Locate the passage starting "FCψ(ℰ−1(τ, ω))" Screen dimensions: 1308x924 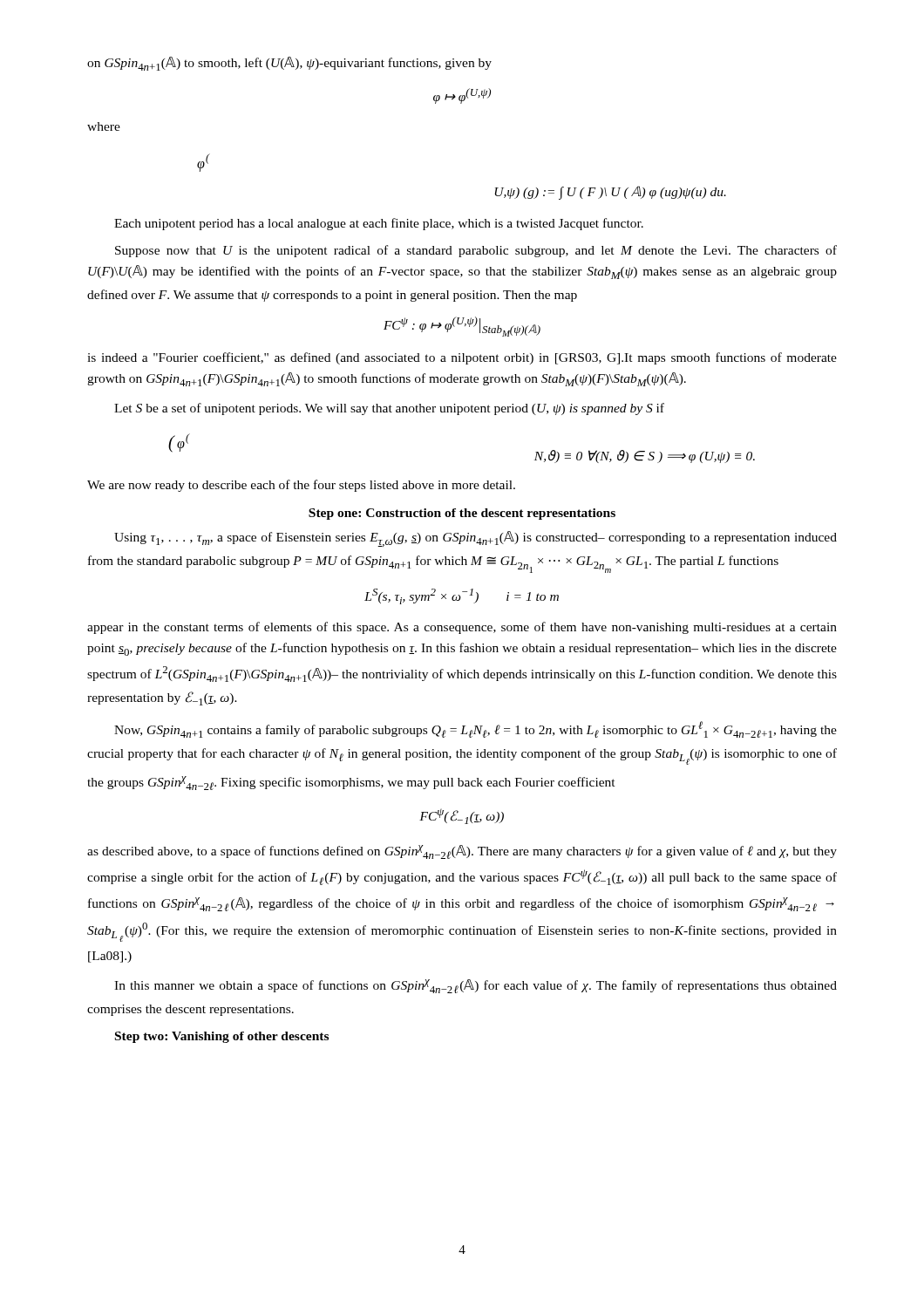462,816
